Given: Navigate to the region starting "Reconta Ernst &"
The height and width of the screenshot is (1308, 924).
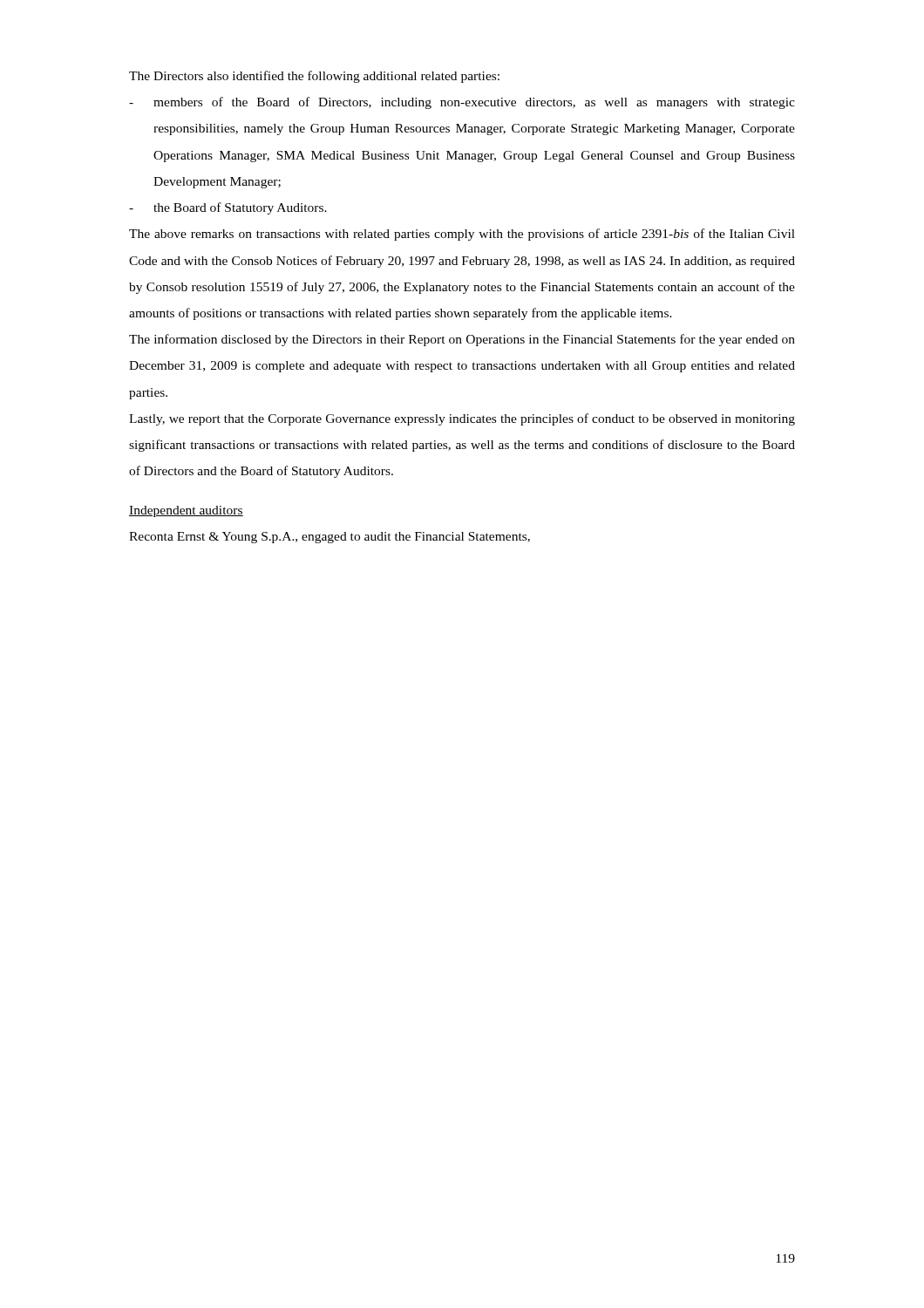Looking at the screenshot, I should (330, 536).
